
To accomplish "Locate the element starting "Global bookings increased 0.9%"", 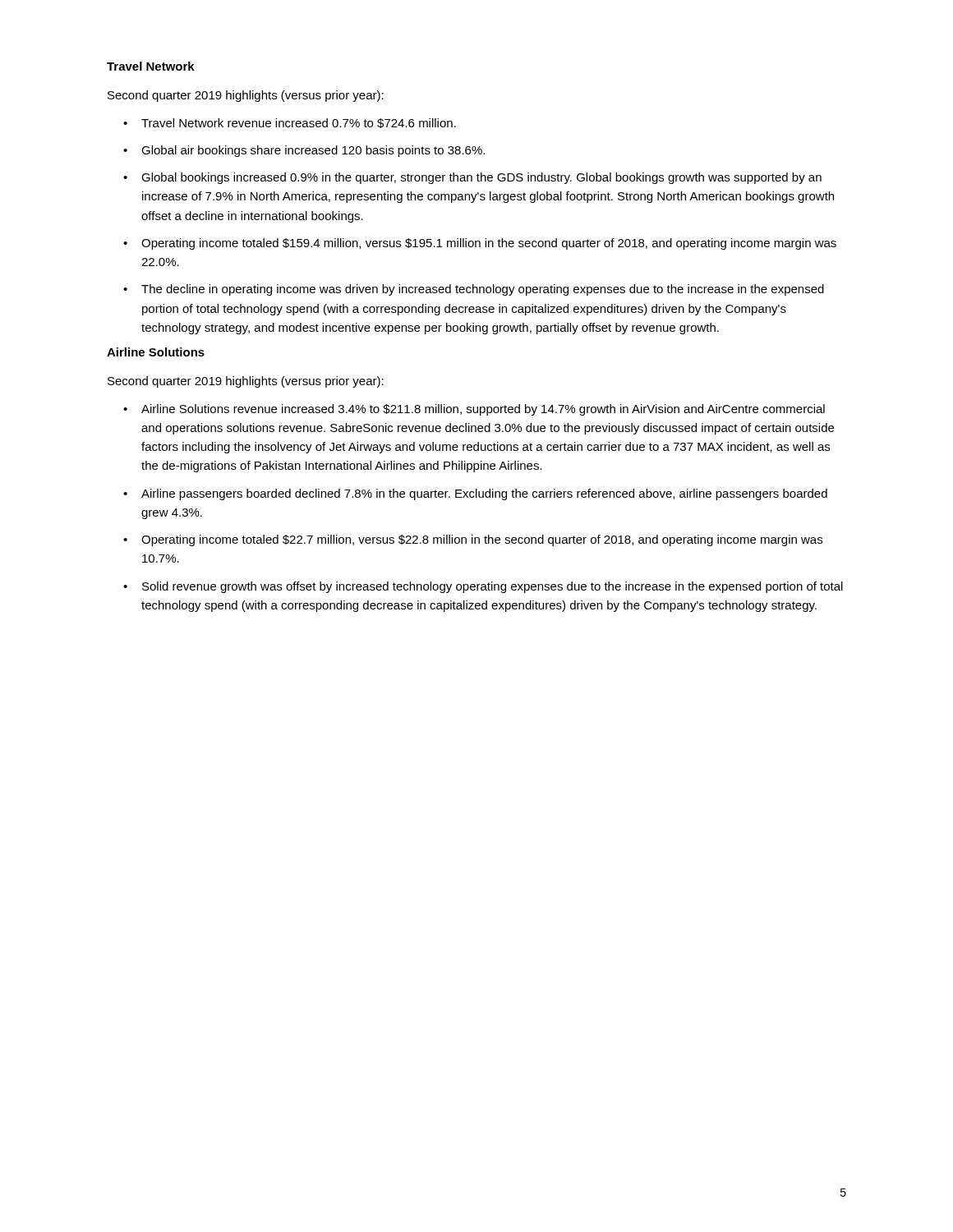I will pos(488,196).
